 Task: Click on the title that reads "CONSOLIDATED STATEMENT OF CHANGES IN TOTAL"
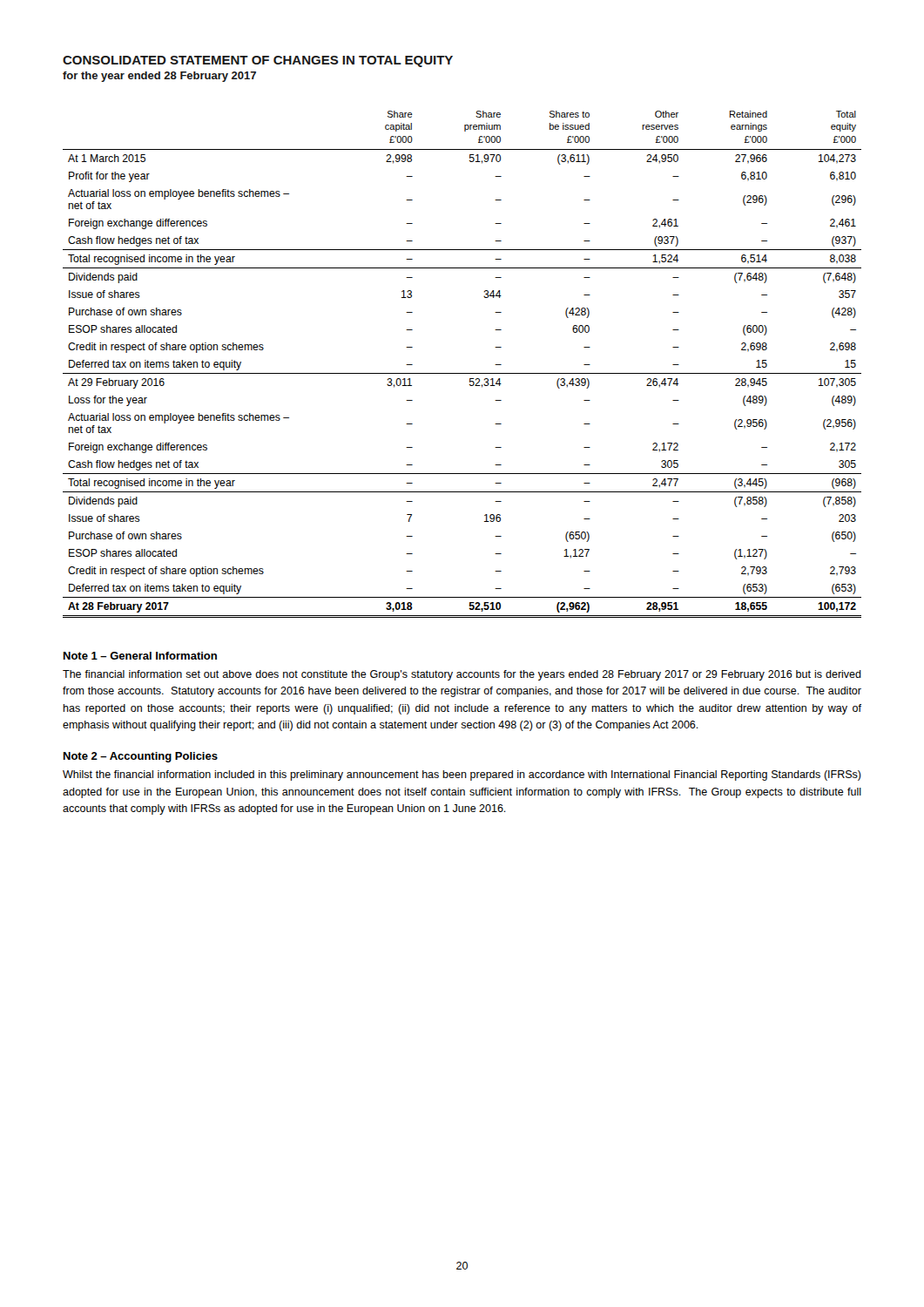pyautogui.click(x=462, y=60)
